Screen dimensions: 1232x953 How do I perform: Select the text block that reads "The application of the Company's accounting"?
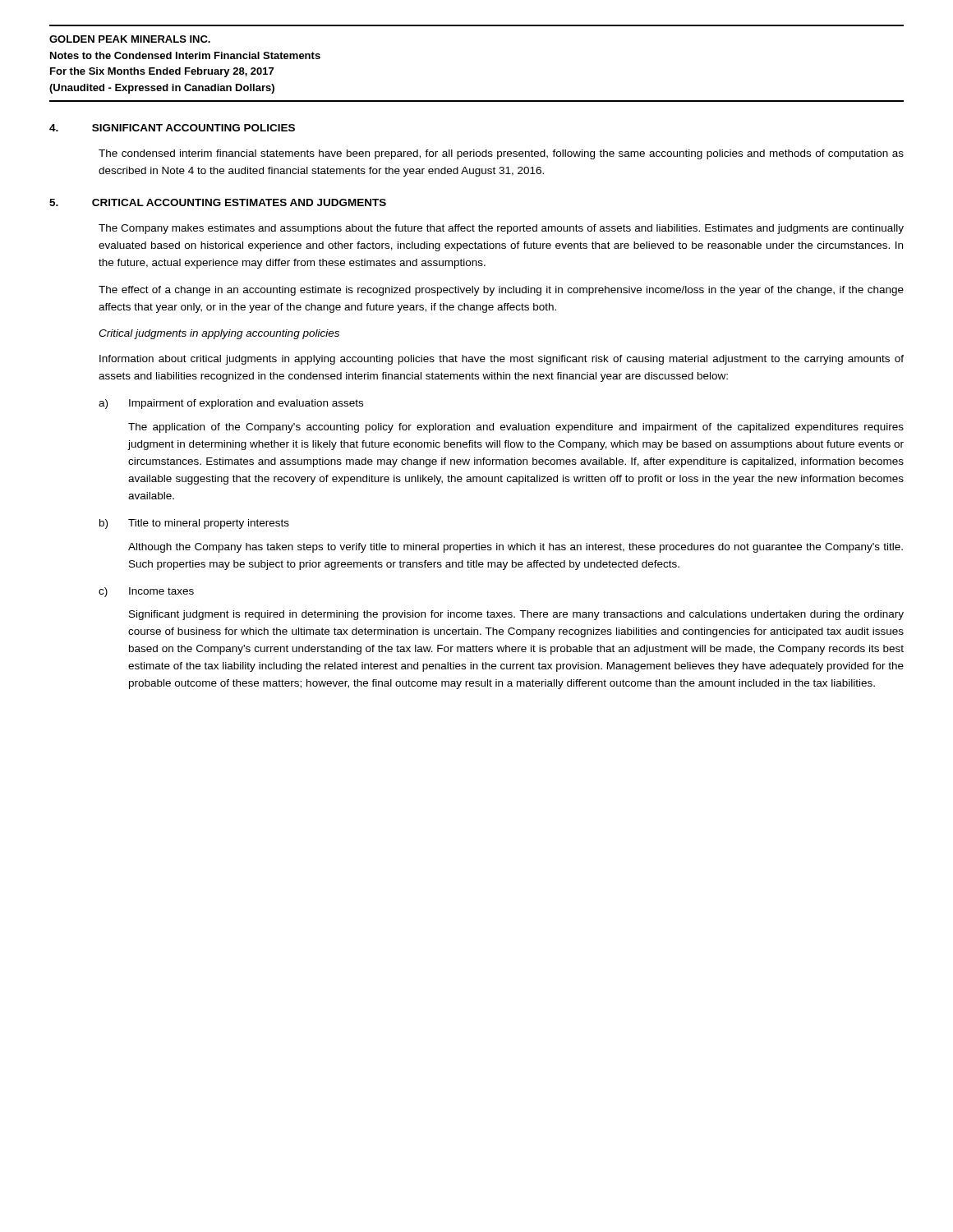pyautogui.click(x=516, y=461)
